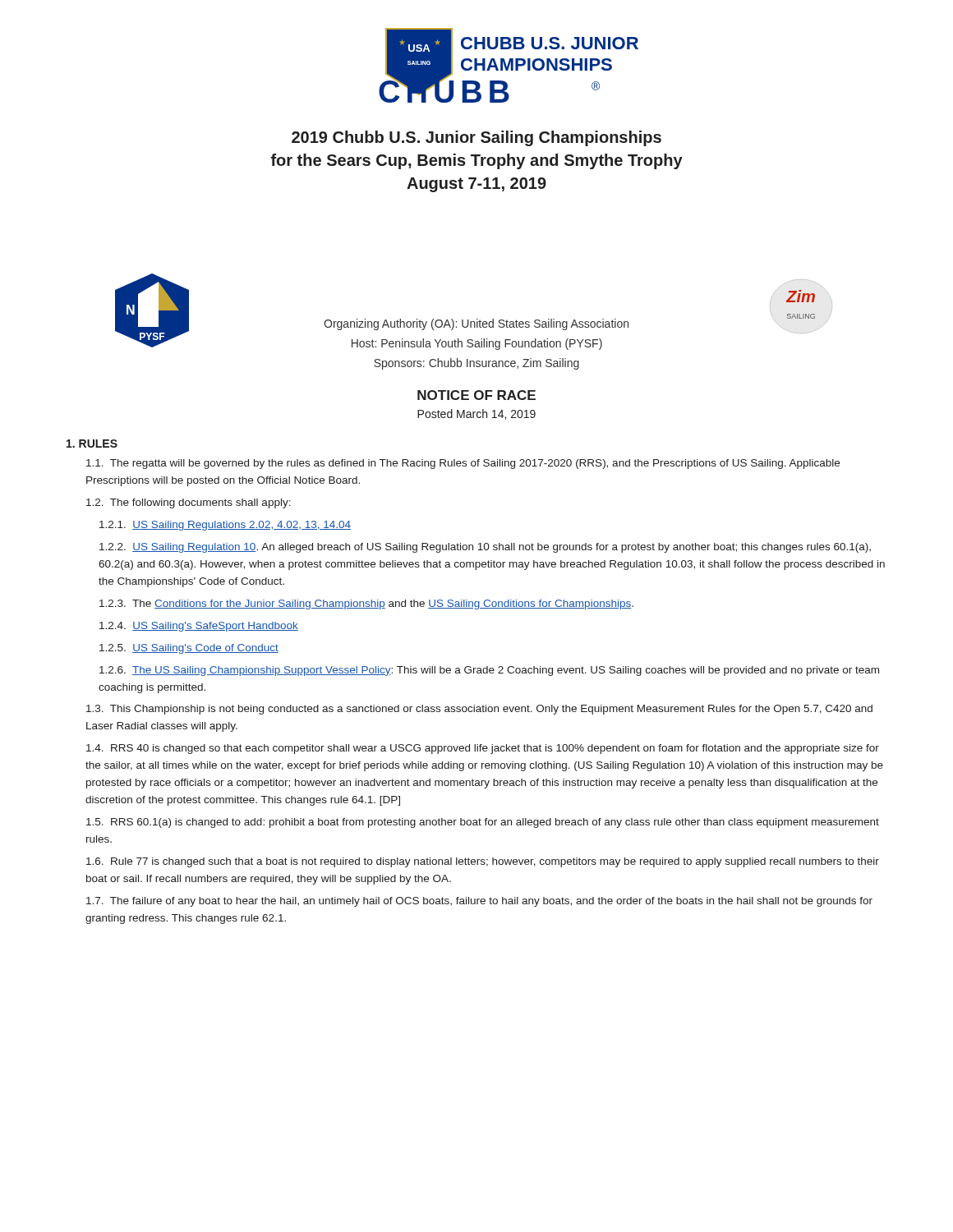The height and width of the screenshot is (1232, 953).
Task: Locate the element starting "2.2. US Sailing Regulation 10. An"
Action: 492,564
